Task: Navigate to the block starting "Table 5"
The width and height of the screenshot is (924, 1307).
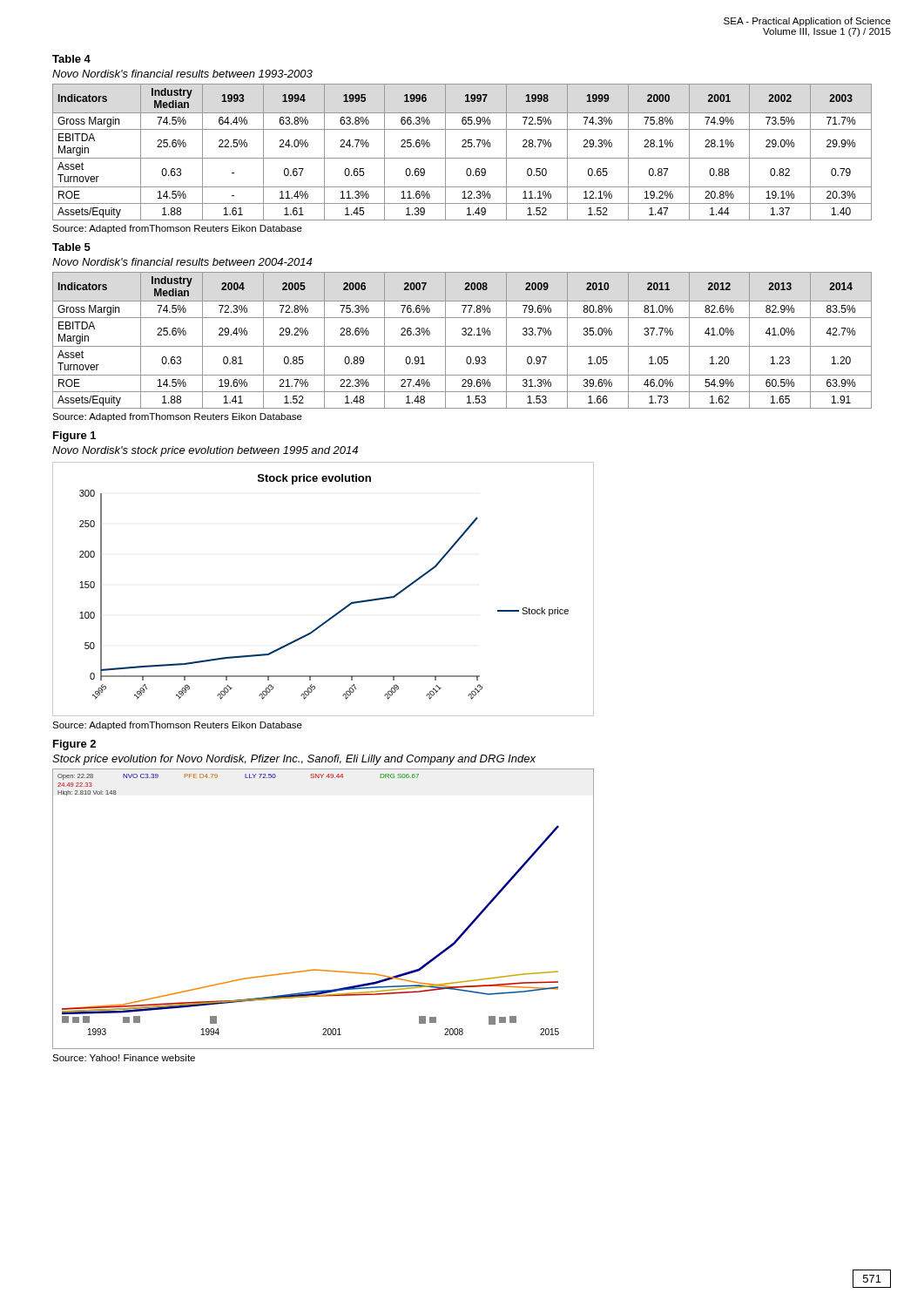Action: pyautogui.click(x=71, y=247)
